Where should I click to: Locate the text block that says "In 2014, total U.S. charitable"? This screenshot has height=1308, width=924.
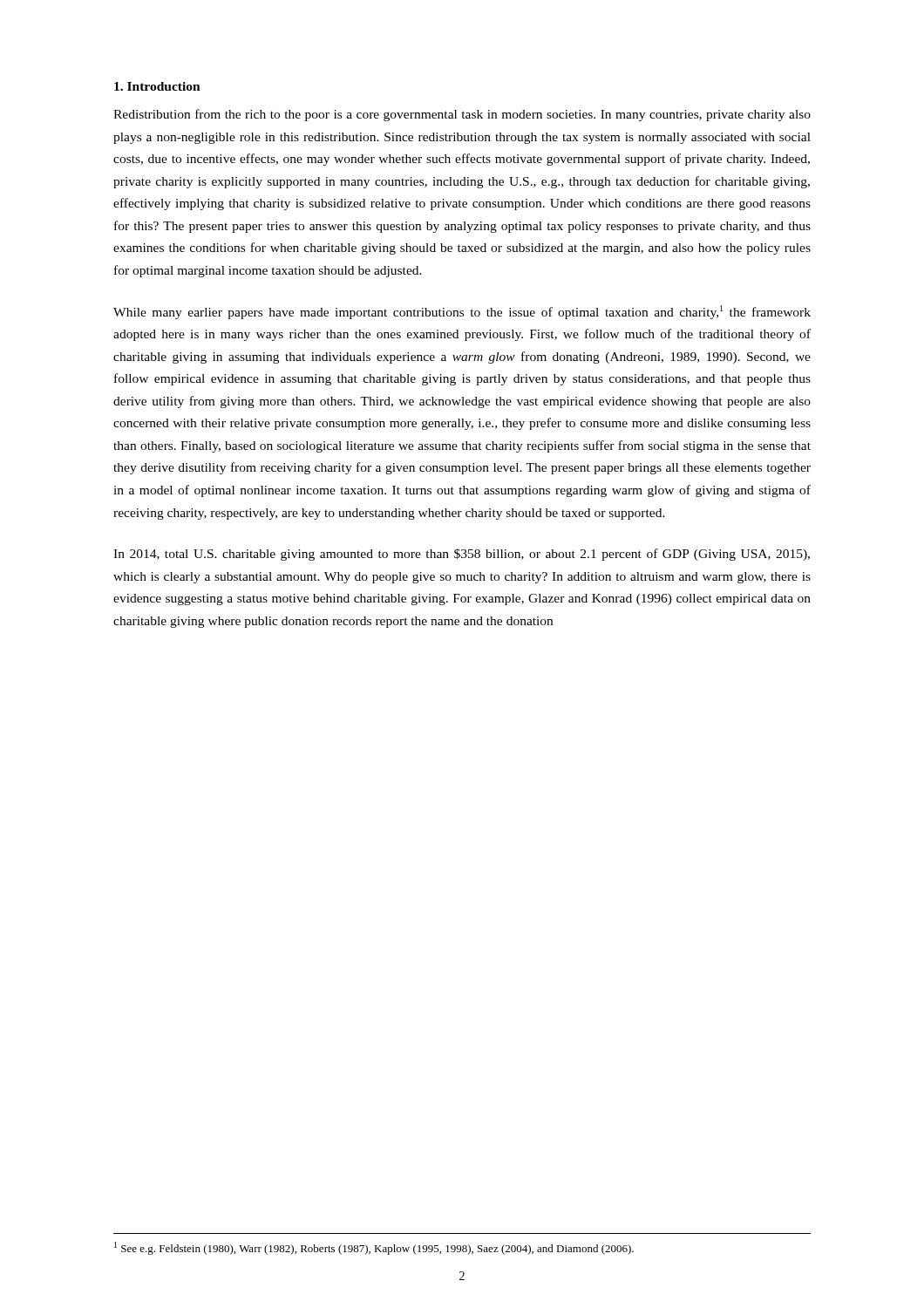click(x=462, y=587)
